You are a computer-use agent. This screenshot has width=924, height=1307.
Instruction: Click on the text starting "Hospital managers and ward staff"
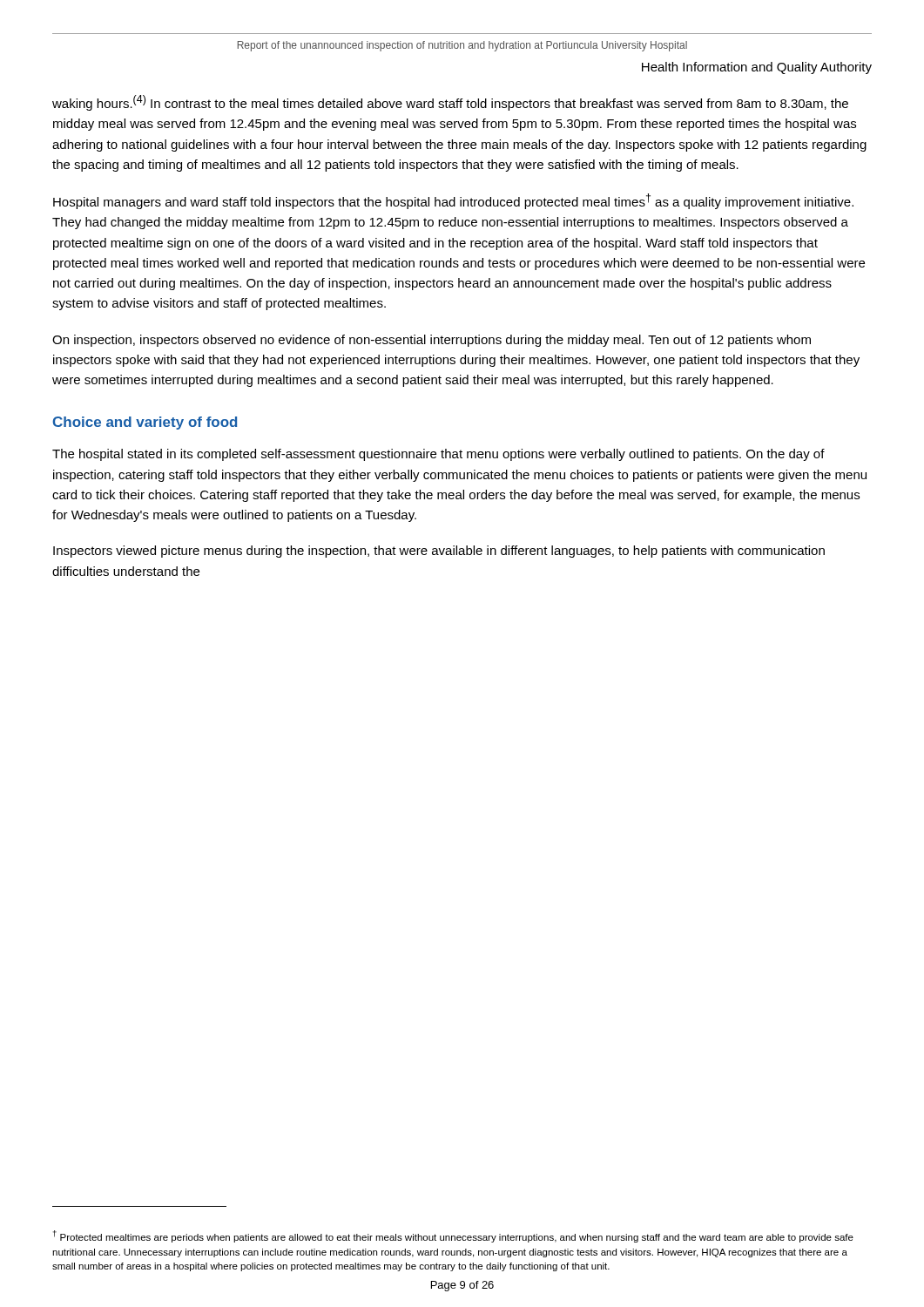pyautogui.click(x=459, y=251)
